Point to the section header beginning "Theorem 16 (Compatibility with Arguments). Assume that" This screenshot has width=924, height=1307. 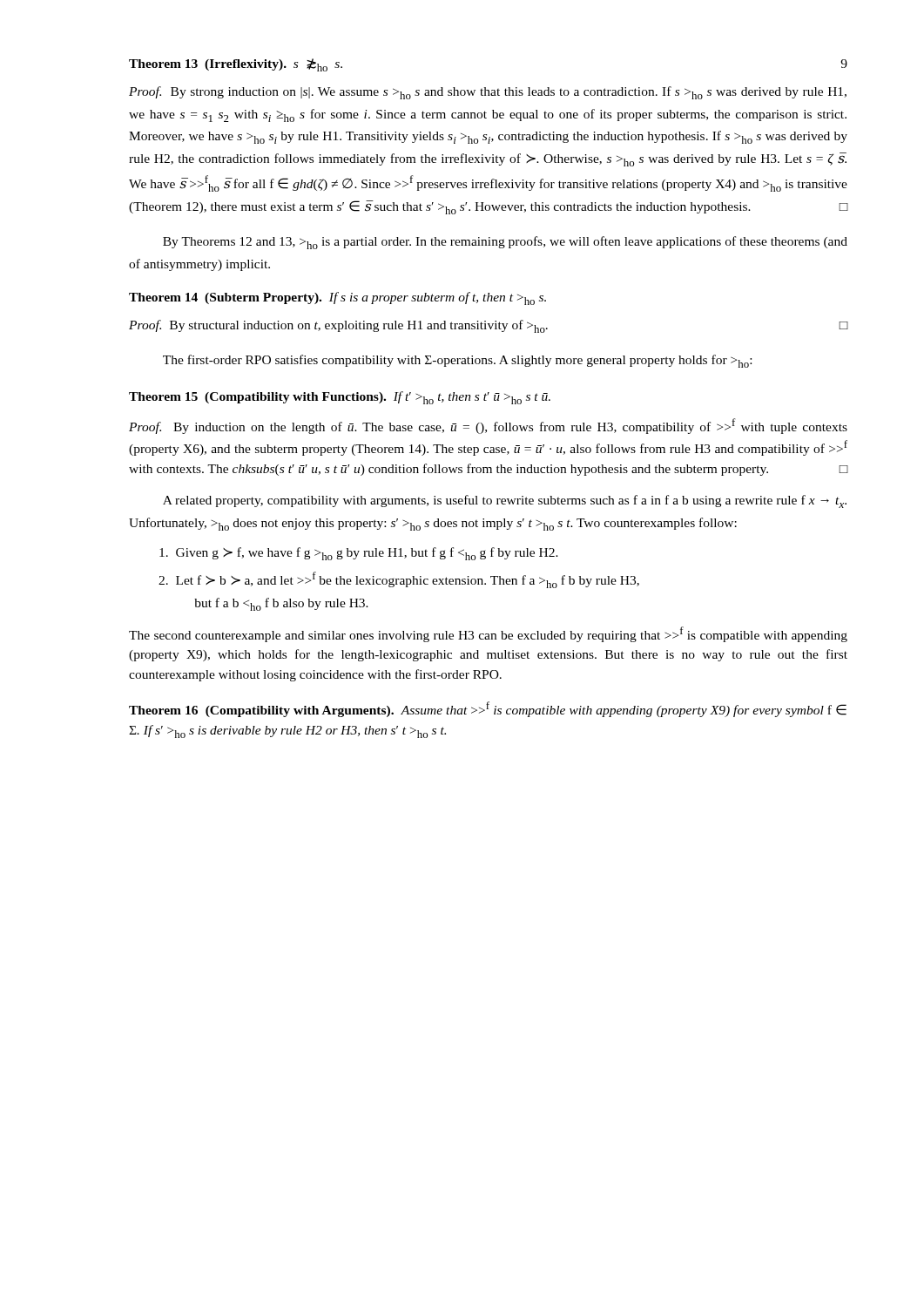click(x=488, y=720)
